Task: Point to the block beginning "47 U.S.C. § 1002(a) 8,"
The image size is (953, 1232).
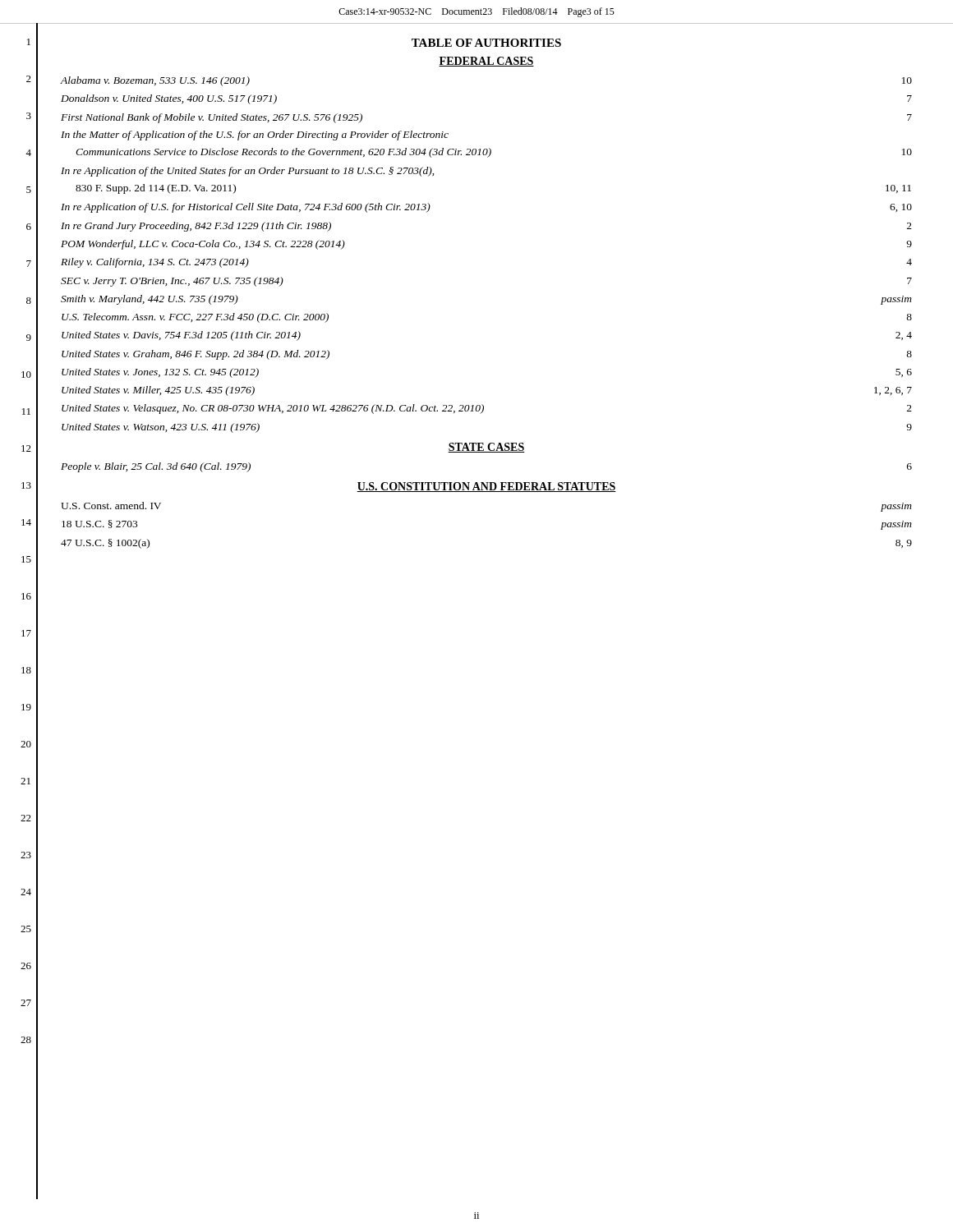Action: pos(110,544)
